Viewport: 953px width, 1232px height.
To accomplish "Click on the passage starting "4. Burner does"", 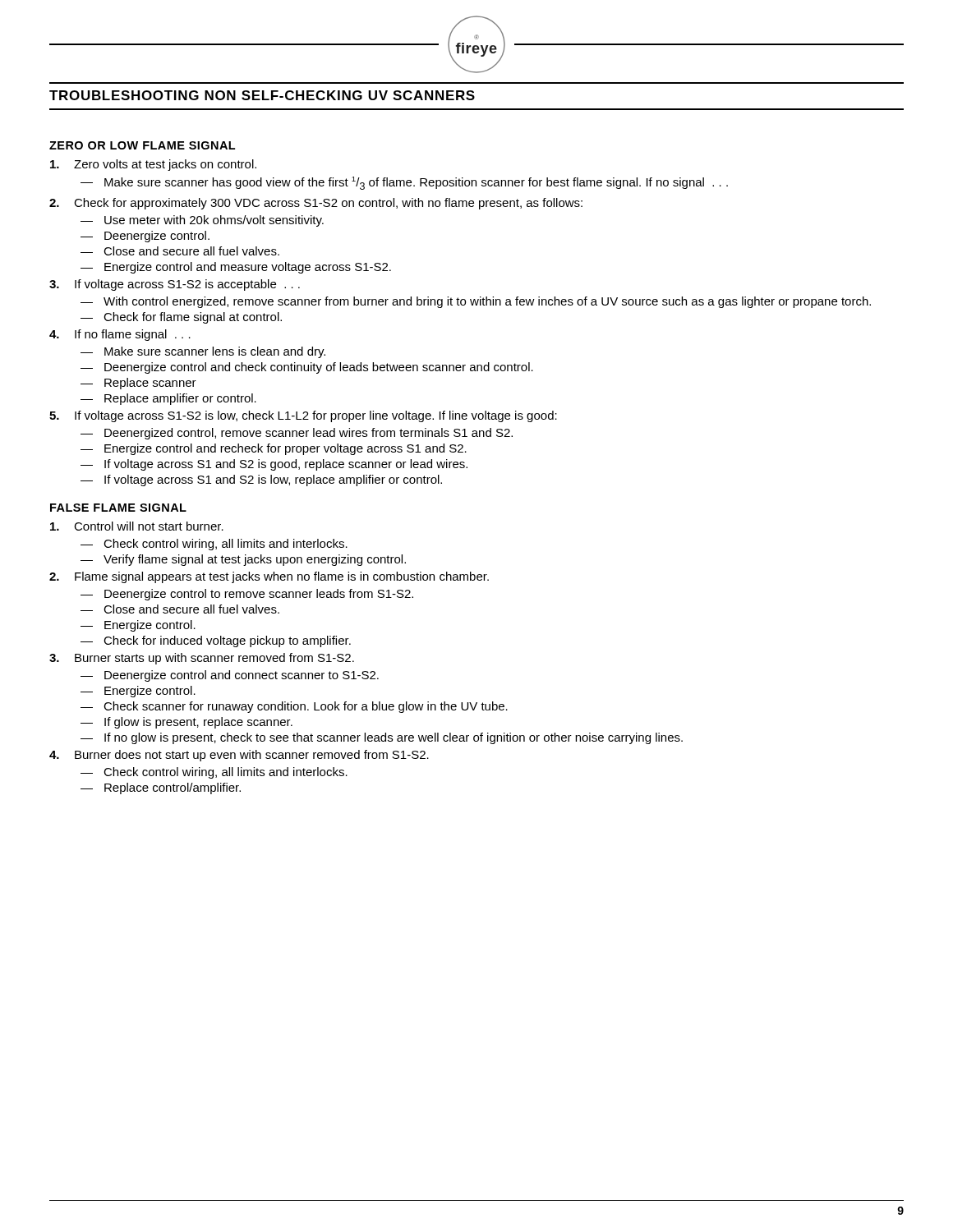I will [x=239, y=756].
